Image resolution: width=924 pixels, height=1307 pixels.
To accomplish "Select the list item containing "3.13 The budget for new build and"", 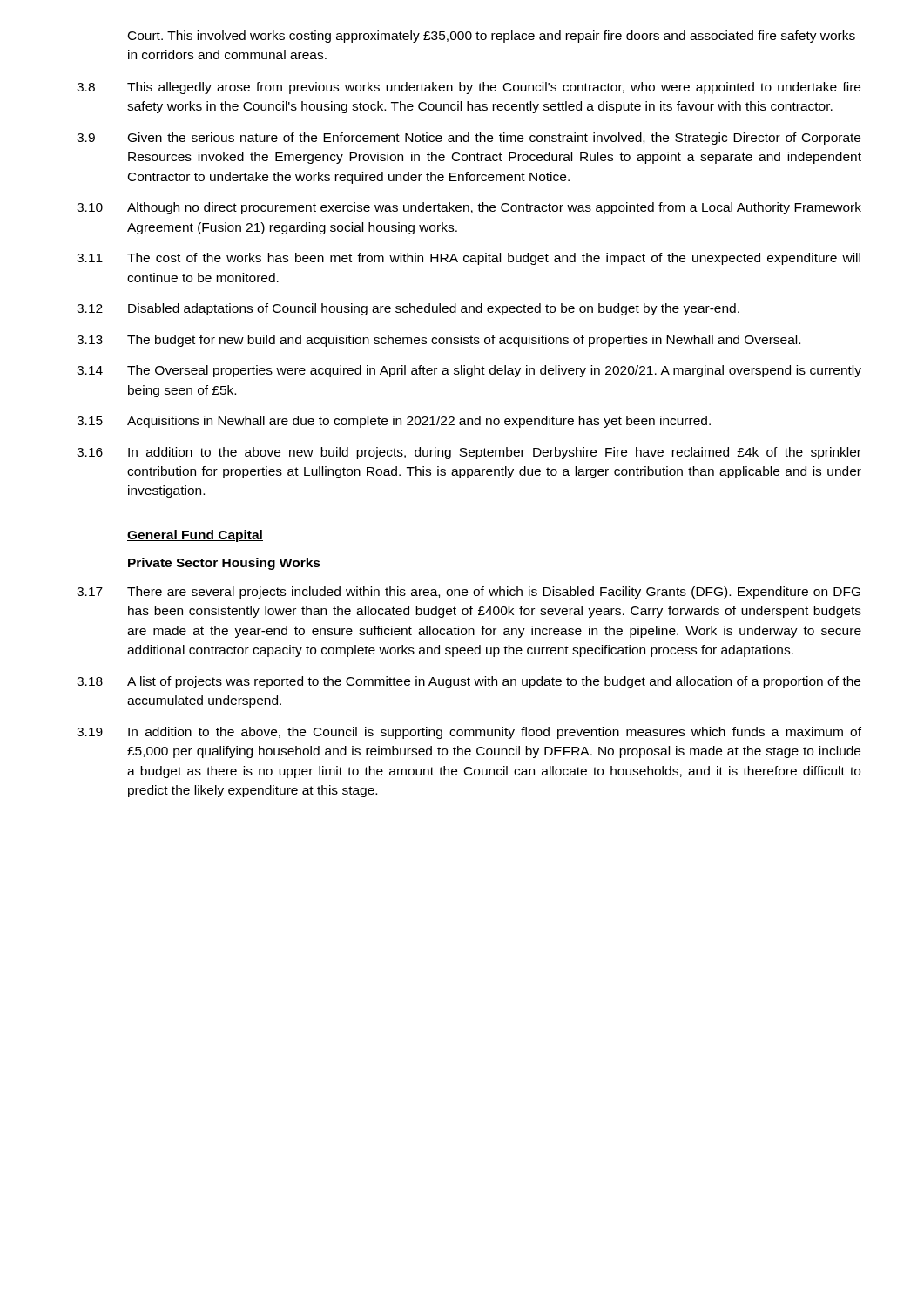I will point(469,340).
